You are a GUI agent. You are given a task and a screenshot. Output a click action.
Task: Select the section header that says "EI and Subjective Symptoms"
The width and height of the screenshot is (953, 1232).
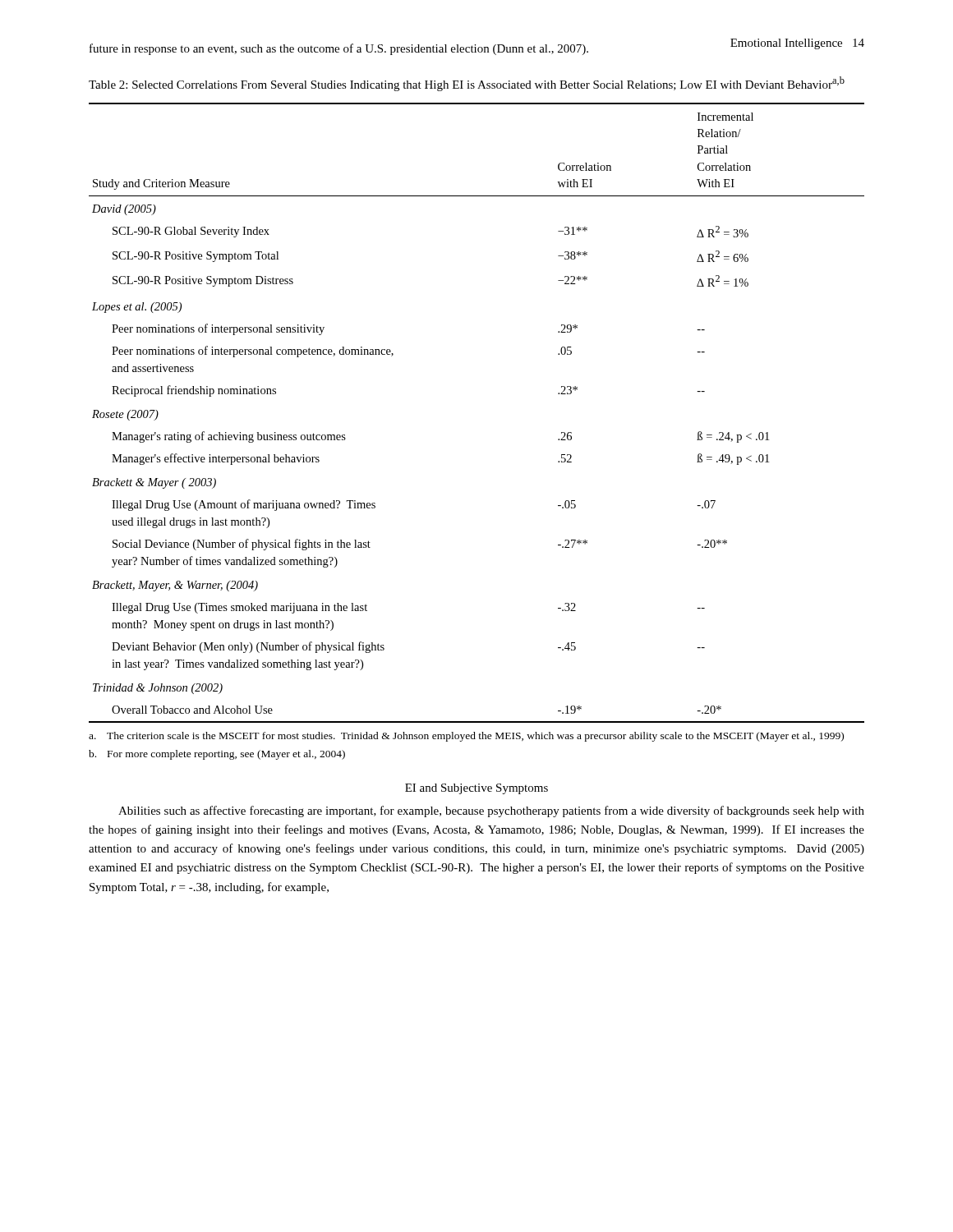(x=476, y=787)
